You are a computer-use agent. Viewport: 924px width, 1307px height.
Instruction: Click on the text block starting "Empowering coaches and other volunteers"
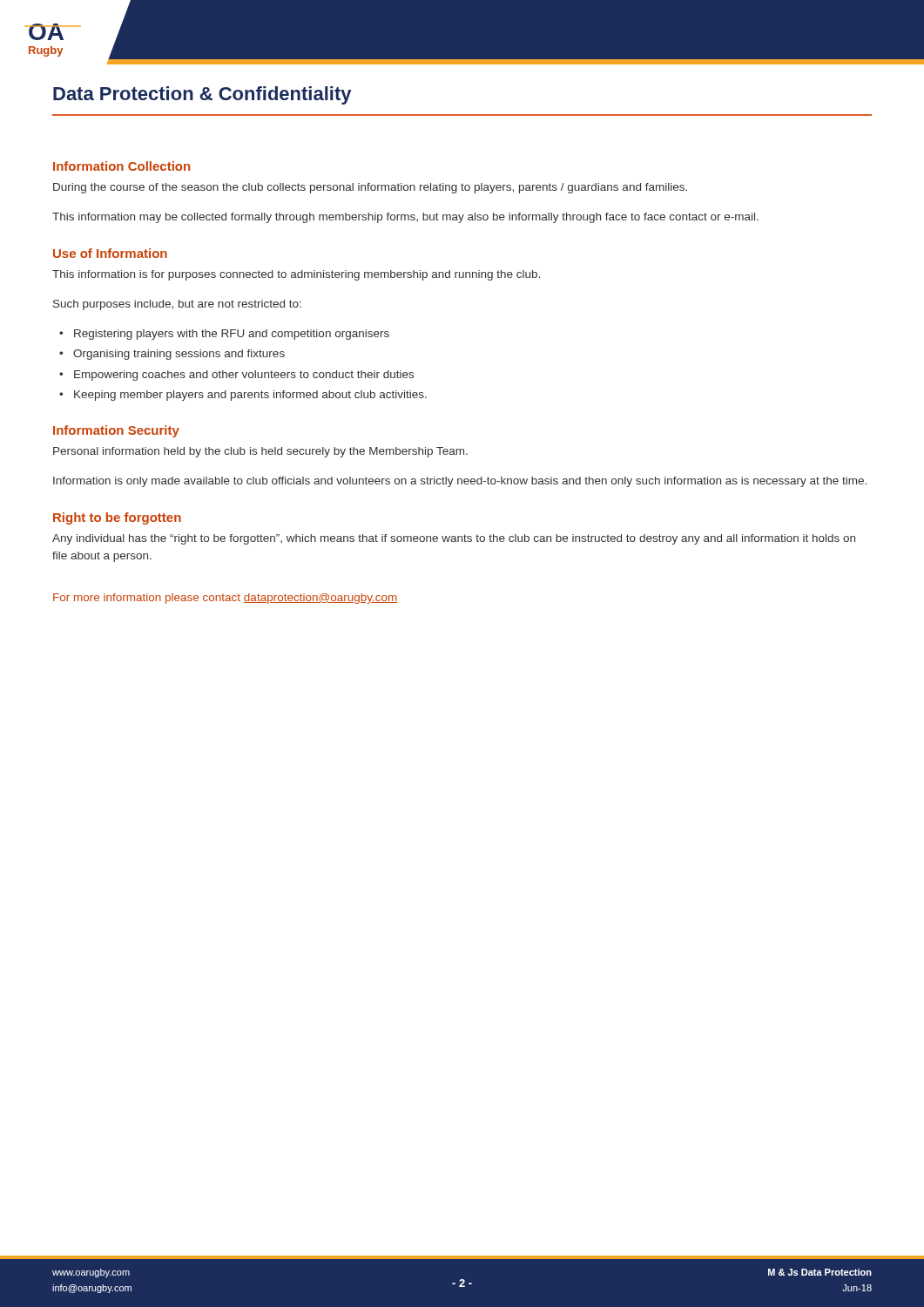[x=244, y=374]
